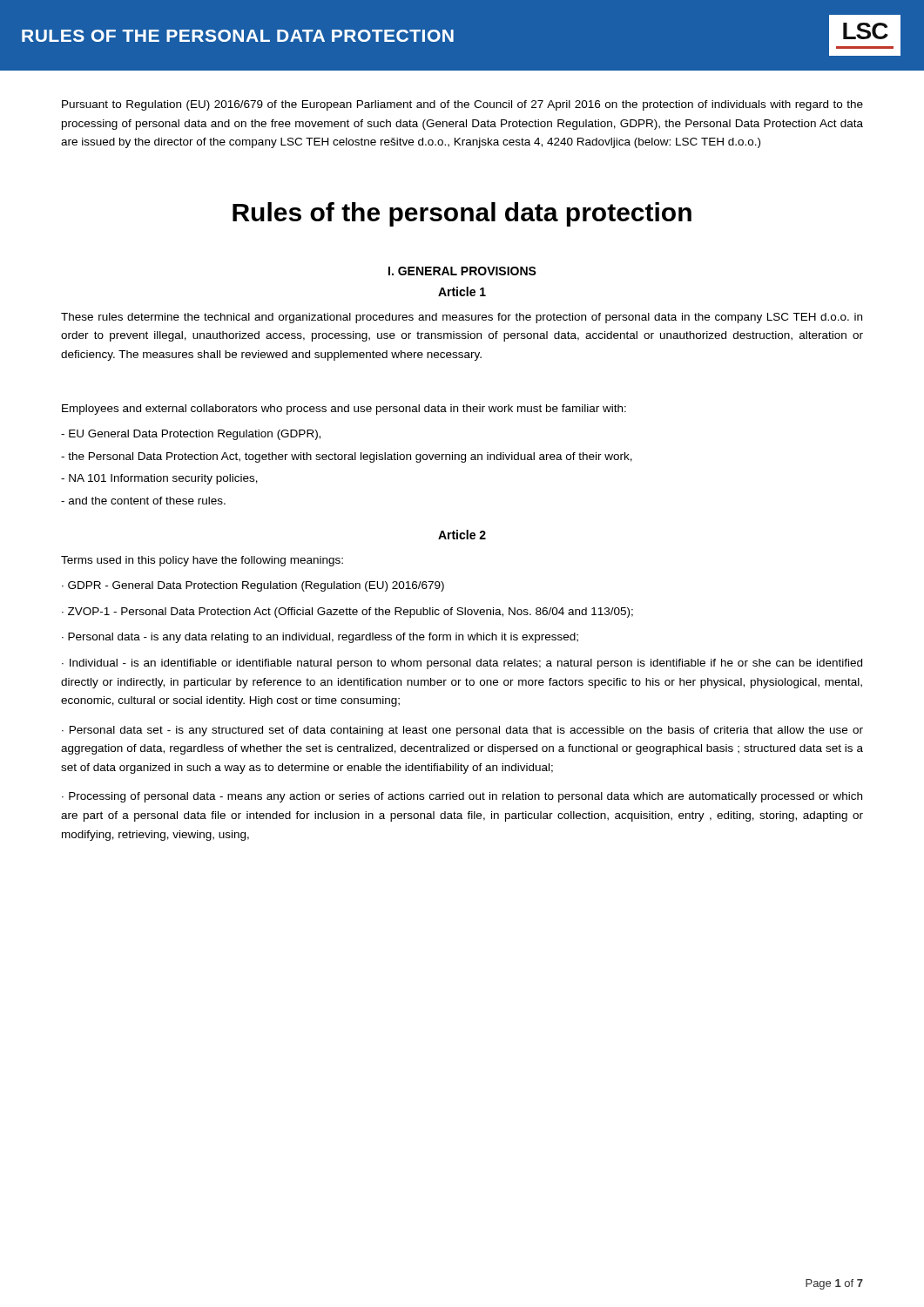The width and height of the screenshot is (924, 1307).
Task: Select the text block starting "Pursuant to Regulation (EU) 2016/679"
Action: coord(462,123)
